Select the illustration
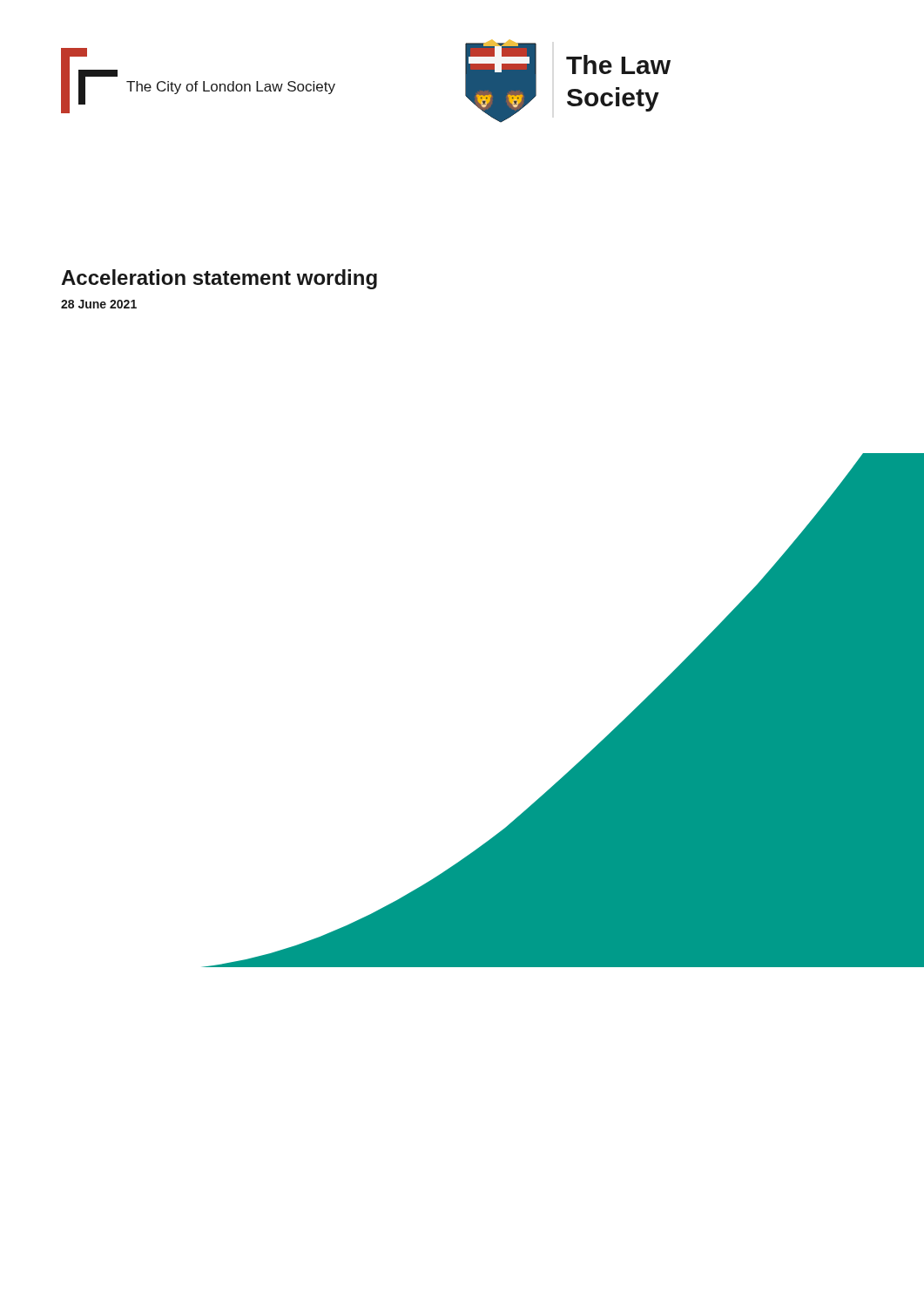924x1307 pixels. tap(462, 688)
